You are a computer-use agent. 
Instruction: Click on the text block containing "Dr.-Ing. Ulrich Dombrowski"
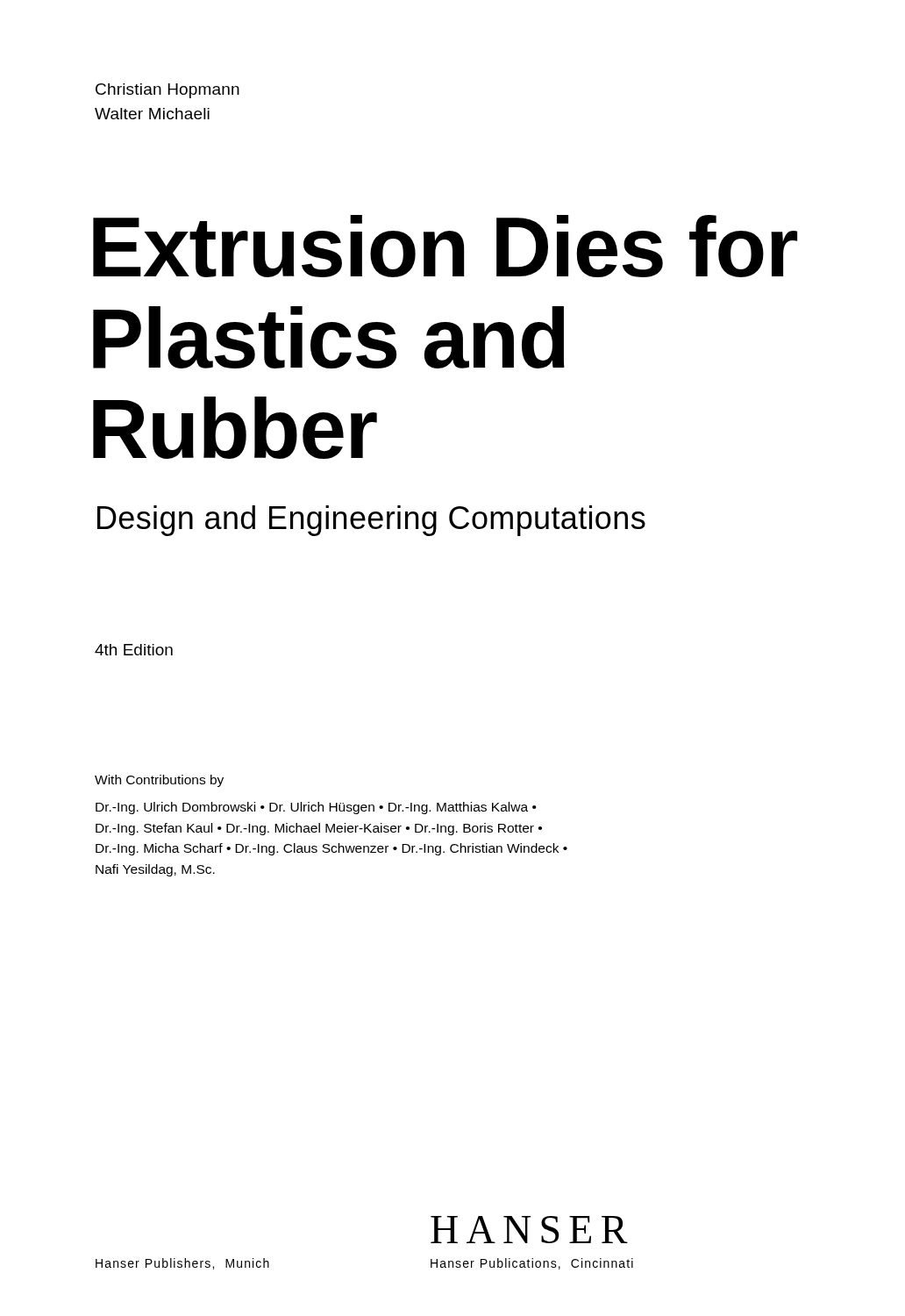click(331, 838)
